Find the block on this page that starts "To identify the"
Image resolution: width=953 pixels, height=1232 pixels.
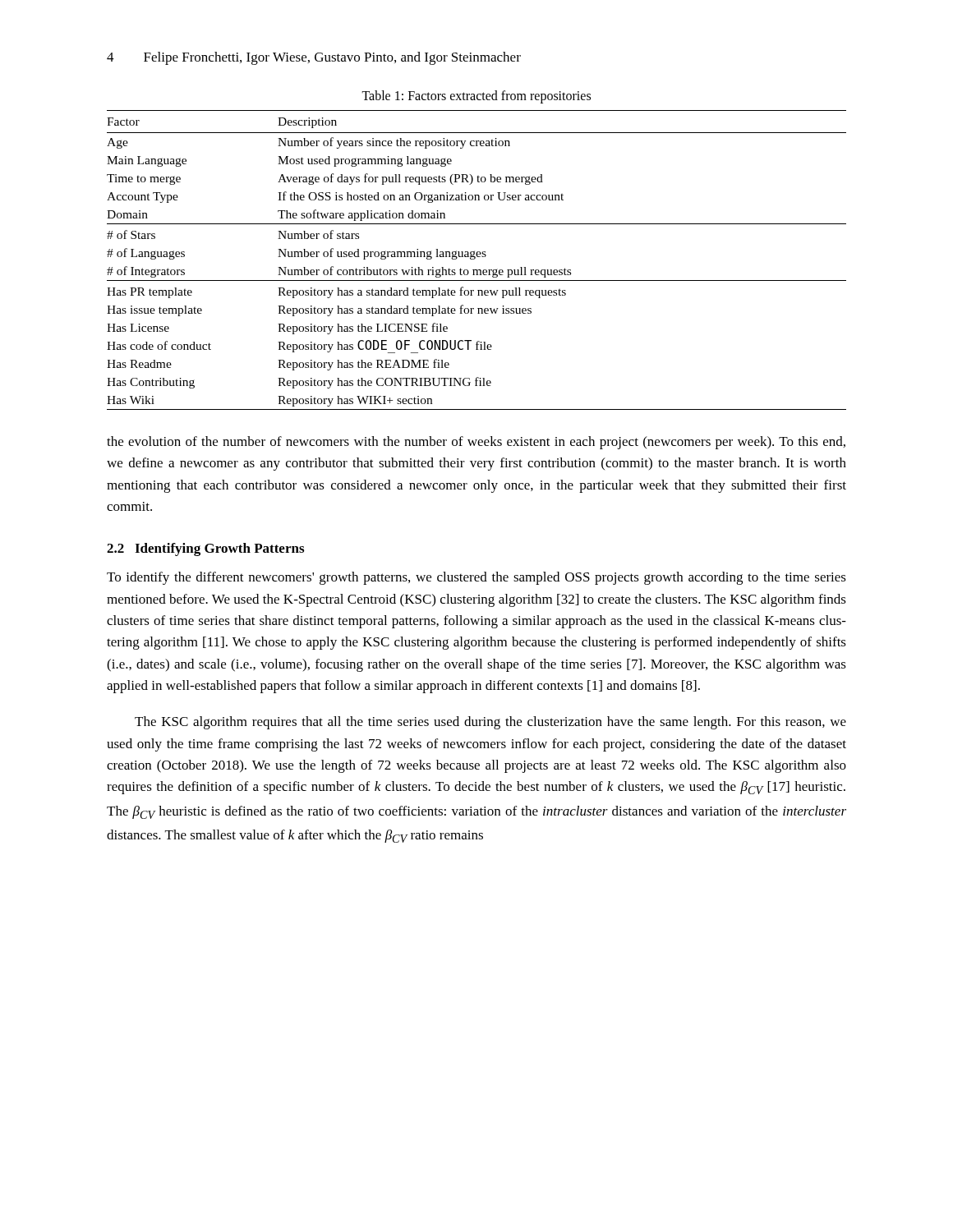[476, 631]
